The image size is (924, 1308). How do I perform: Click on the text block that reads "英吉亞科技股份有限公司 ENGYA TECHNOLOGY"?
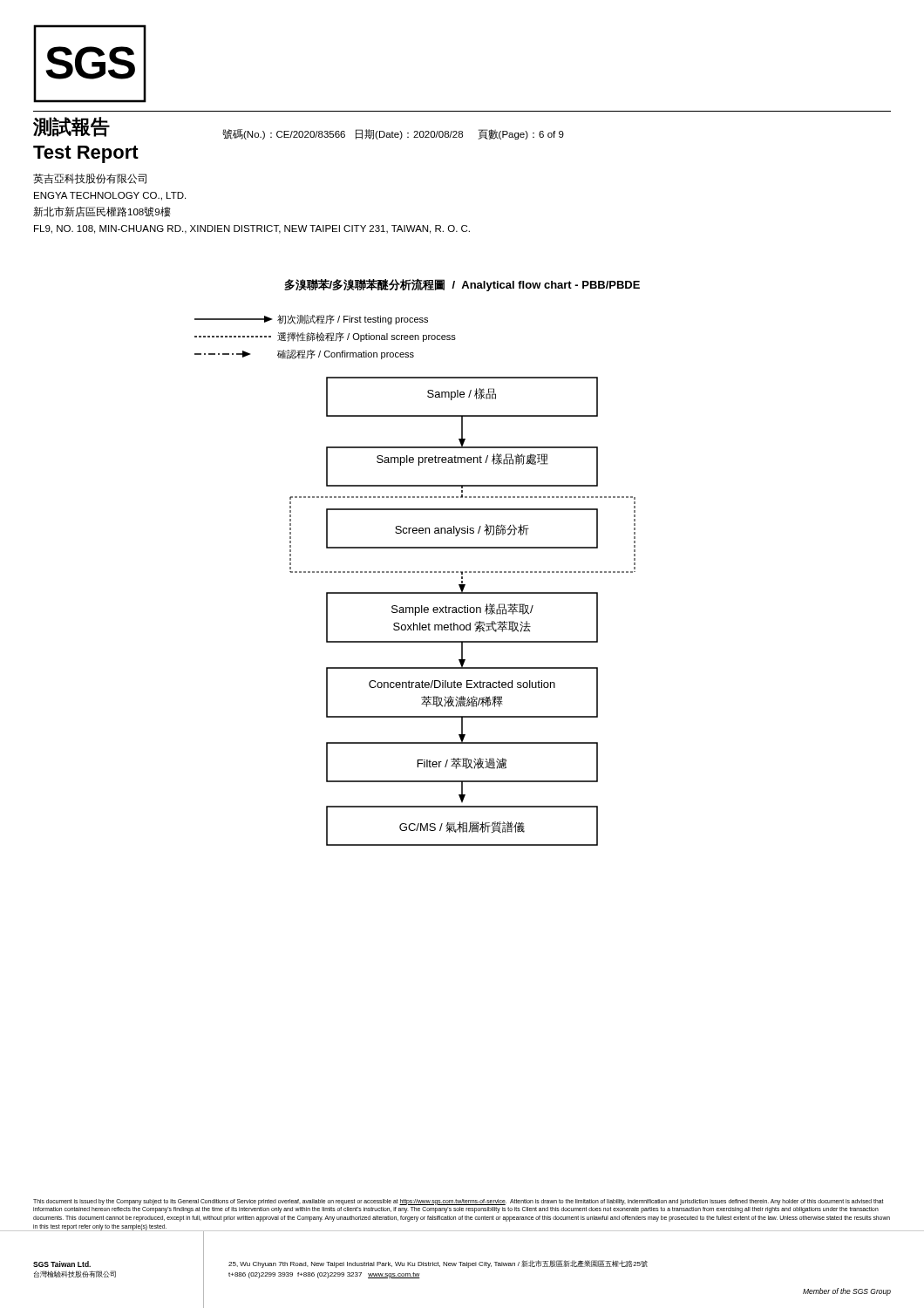tap(90, 179)
